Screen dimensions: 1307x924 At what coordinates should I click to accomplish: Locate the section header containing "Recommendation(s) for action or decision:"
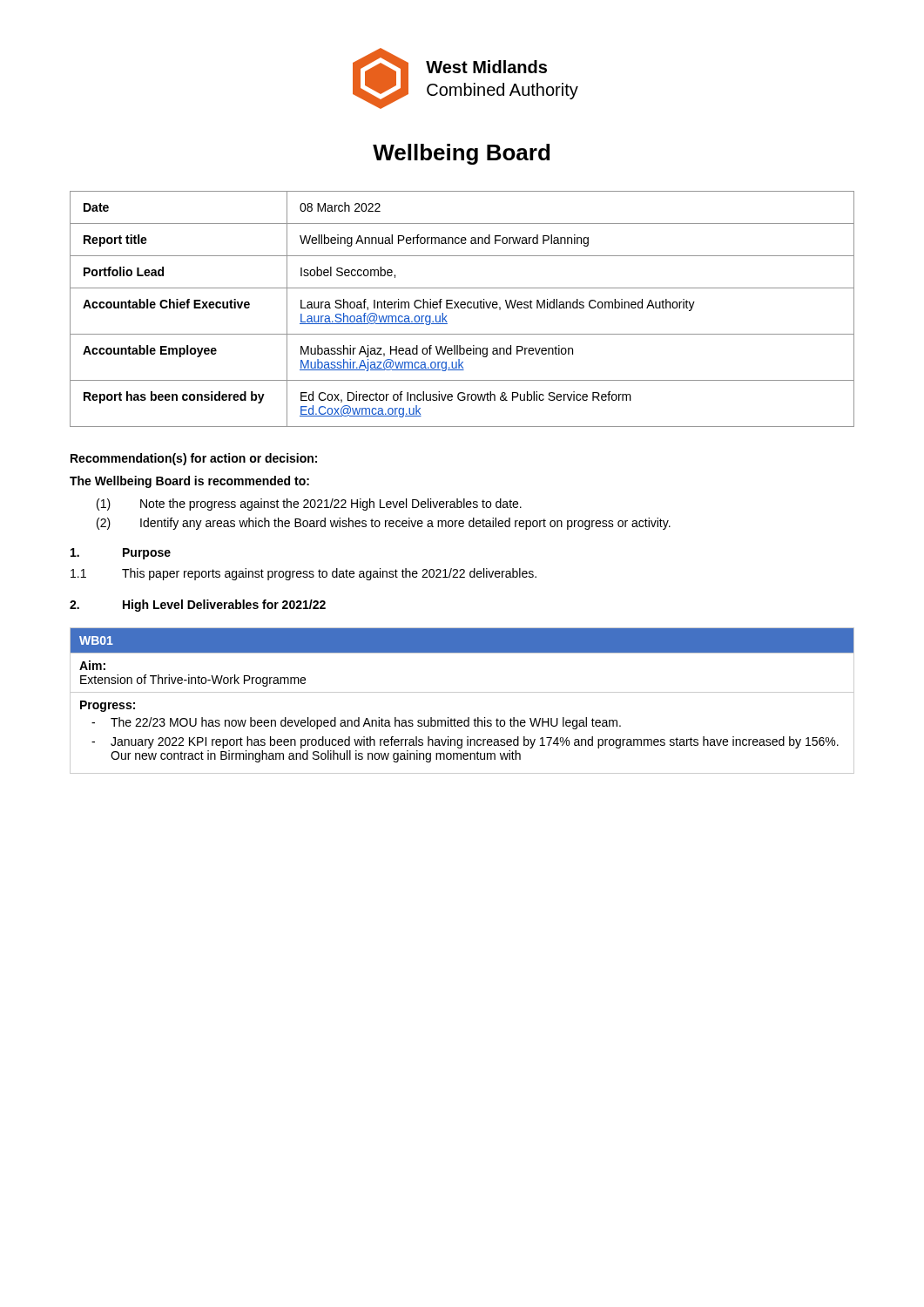[x=194, y=458]
